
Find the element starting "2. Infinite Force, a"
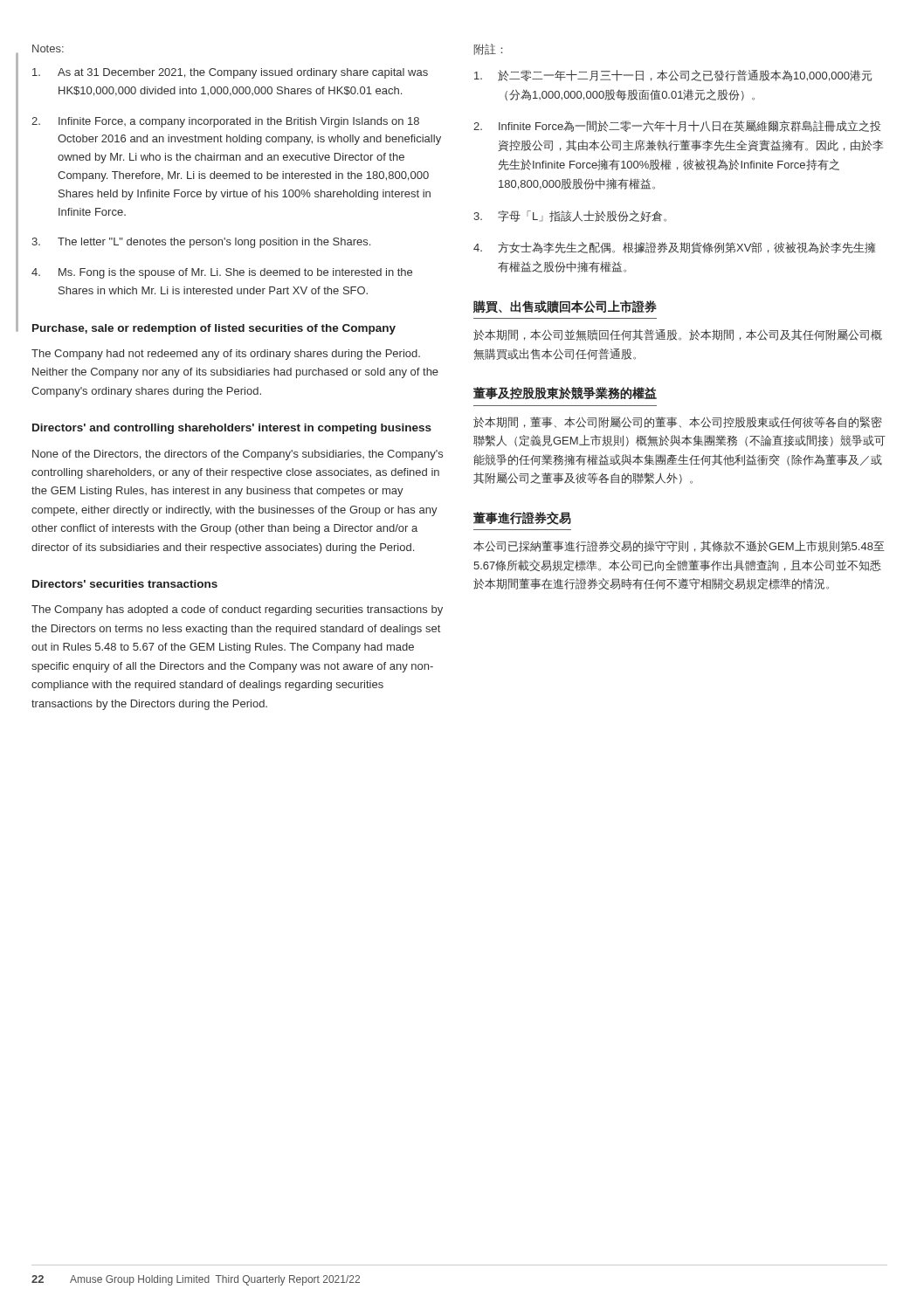(238, 167)
